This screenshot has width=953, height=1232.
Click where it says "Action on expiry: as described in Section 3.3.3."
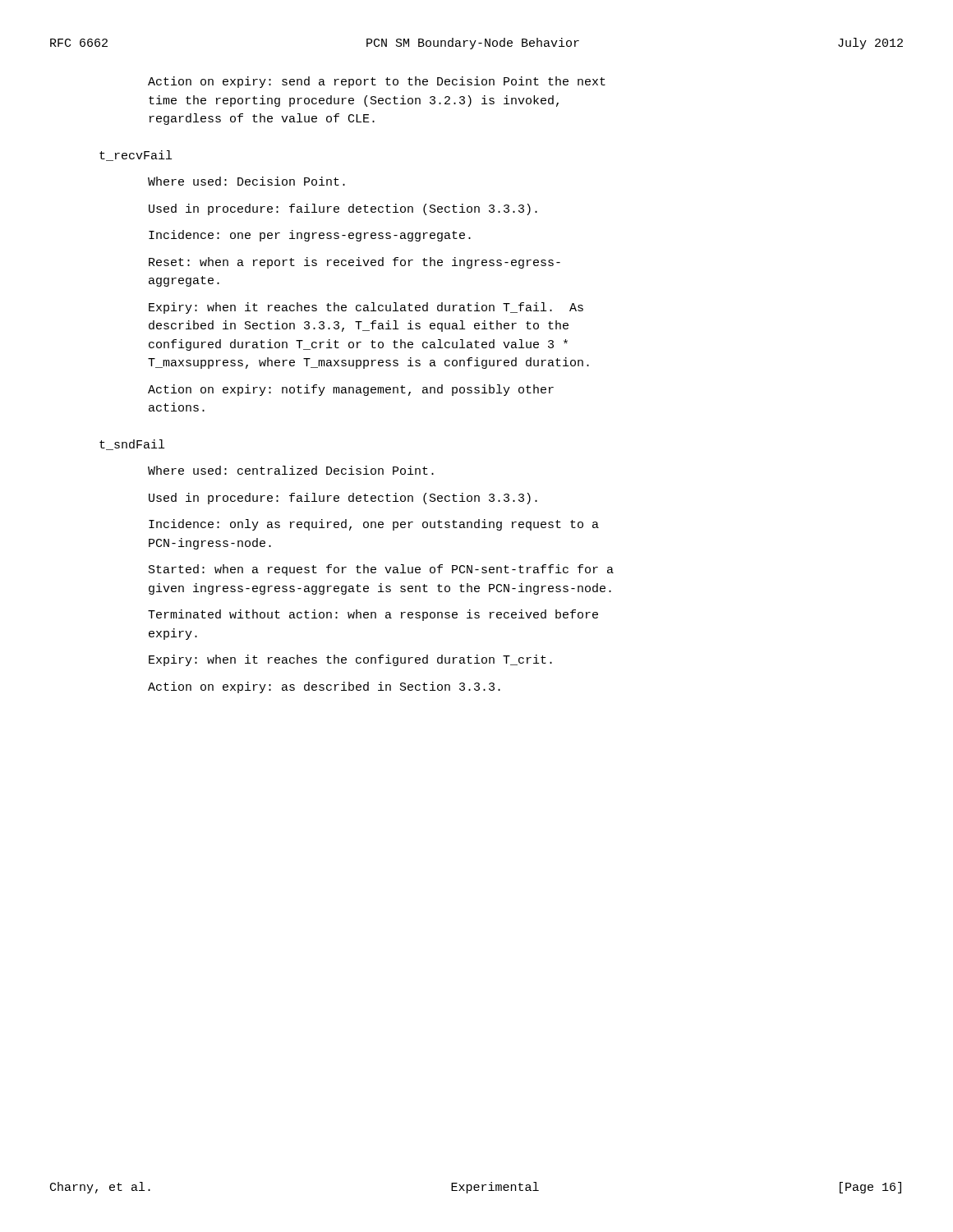click(325, 687)
